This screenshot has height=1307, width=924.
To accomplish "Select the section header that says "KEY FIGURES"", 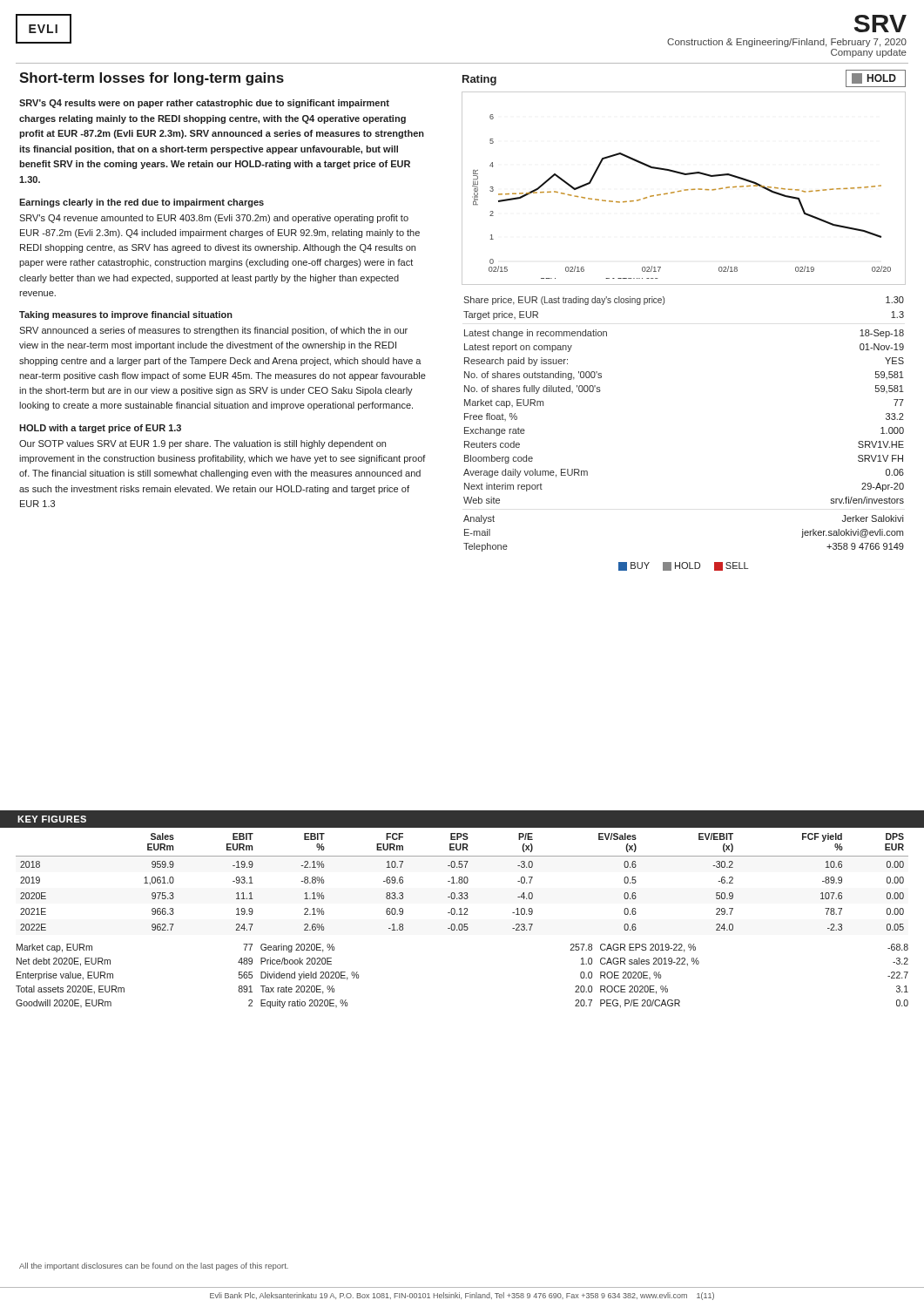I will pos(52,819).
